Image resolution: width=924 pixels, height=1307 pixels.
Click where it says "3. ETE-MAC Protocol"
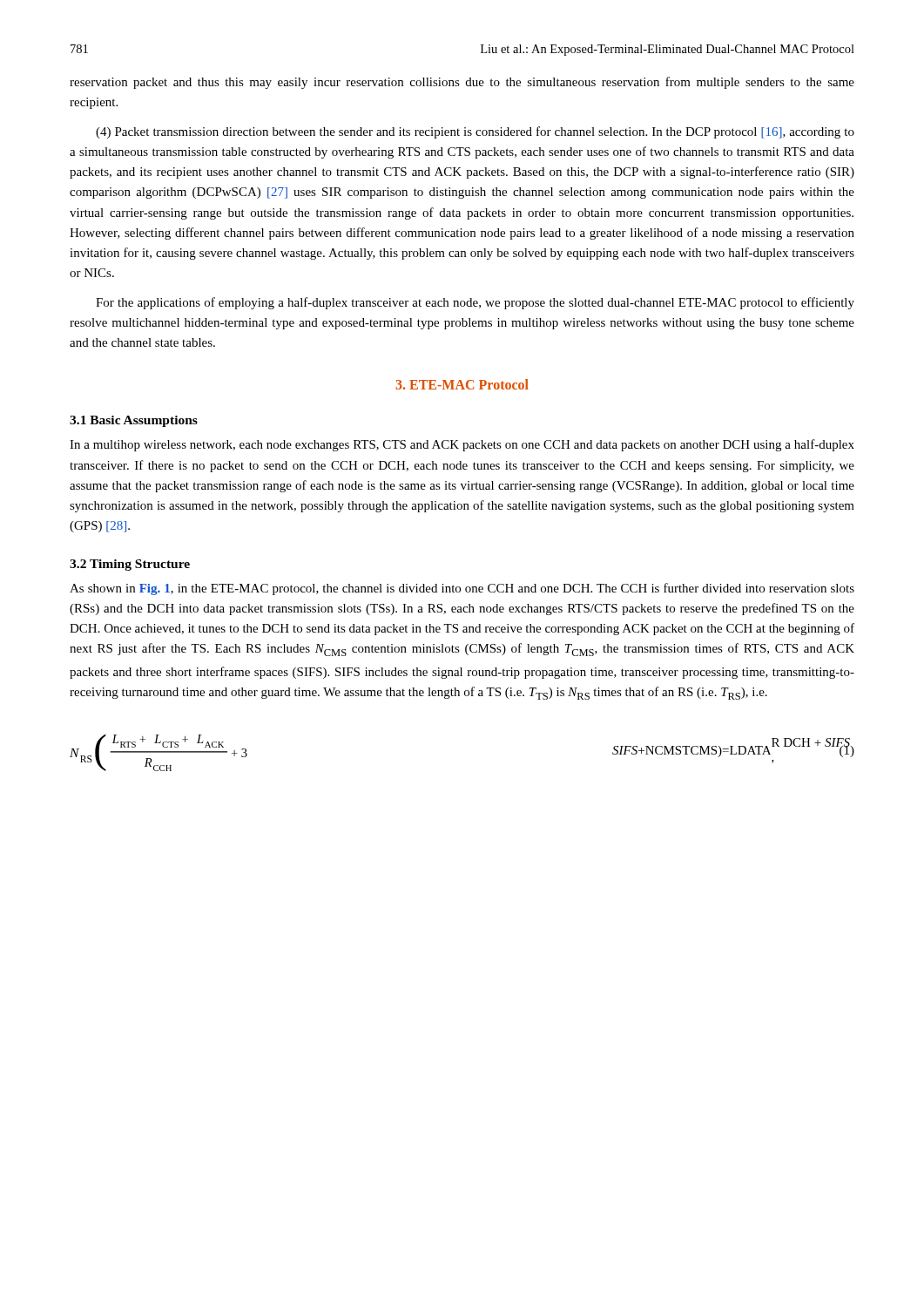point(462,385)
